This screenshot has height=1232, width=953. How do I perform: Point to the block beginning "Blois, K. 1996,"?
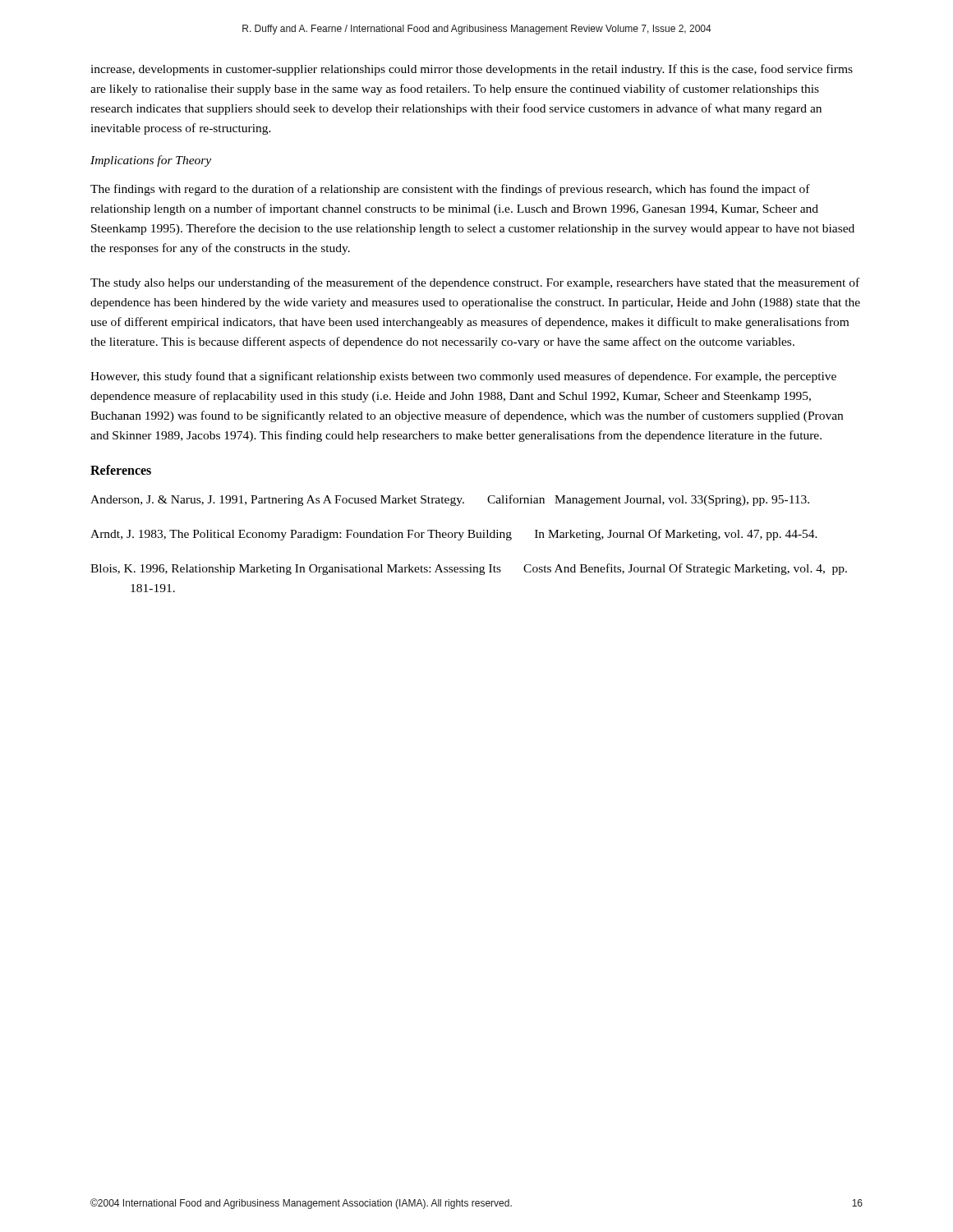click(x=469, y=578)
